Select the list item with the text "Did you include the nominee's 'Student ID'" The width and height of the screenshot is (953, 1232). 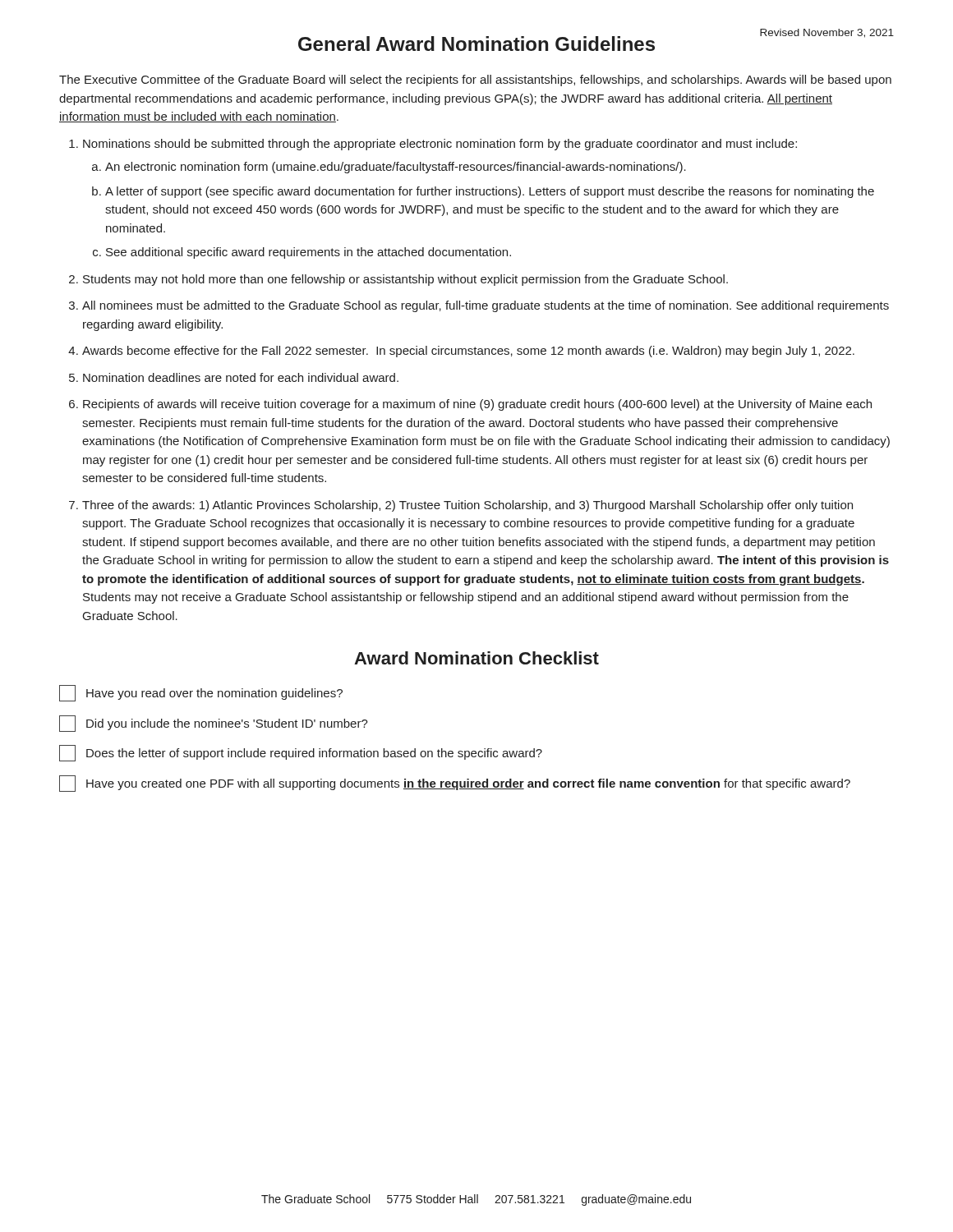(x=214, y=724)
